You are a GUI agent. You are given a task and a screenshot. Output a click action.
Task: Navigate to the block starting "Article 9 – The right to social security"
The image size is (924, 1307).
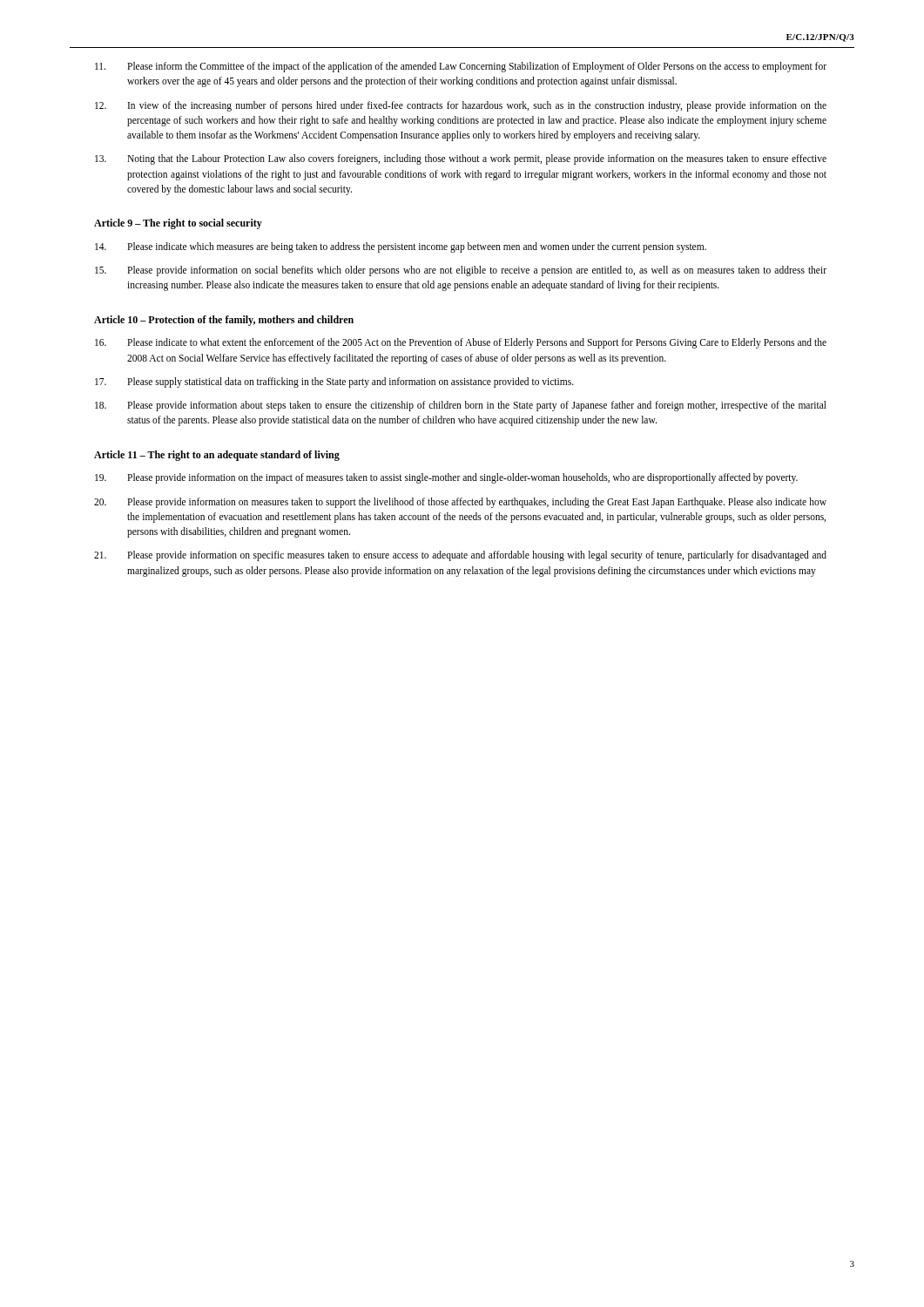(x=178, y=223)
